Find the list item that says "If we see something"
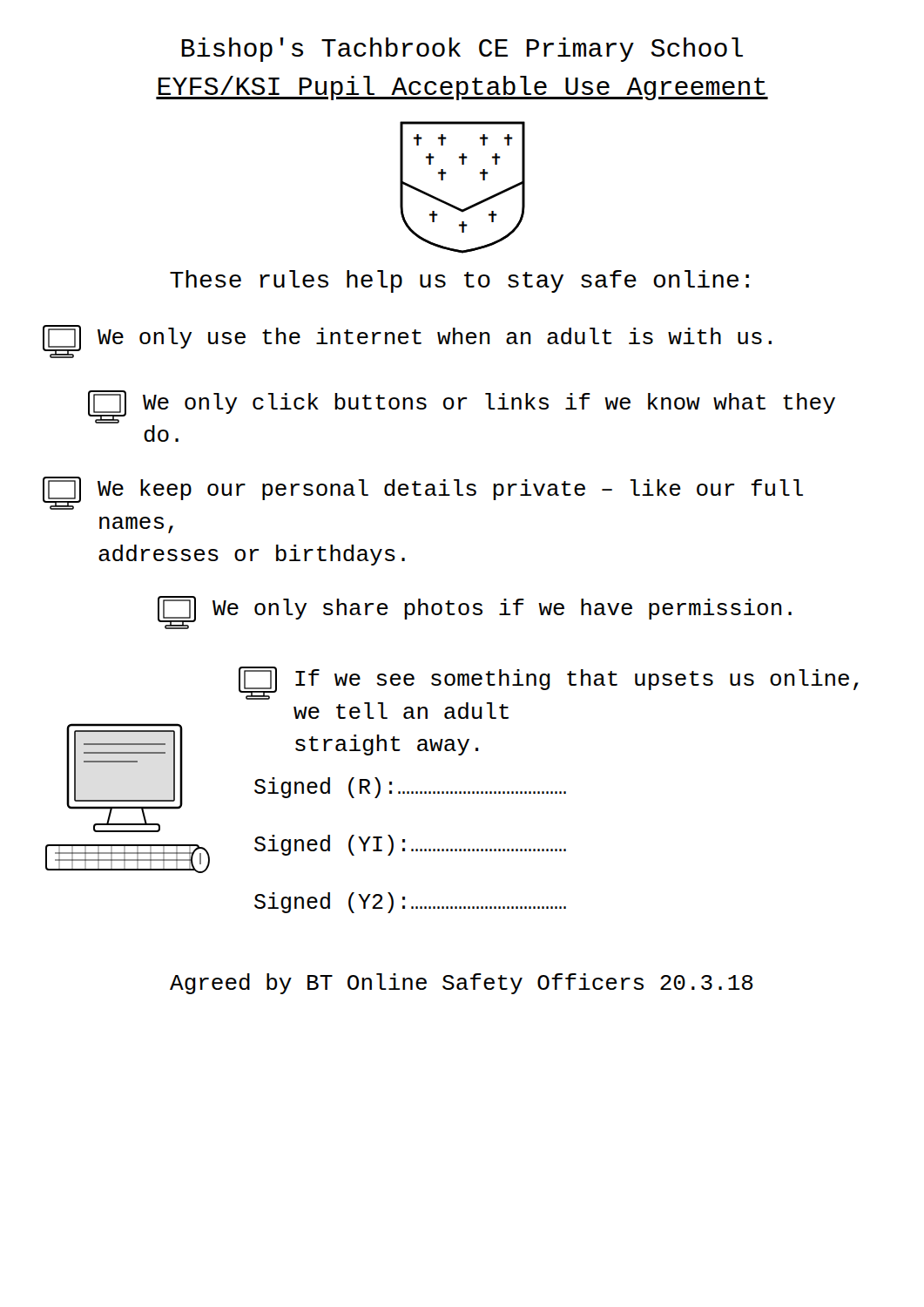The height and width of the screenshot is (1307, 924). pos(549,683)
